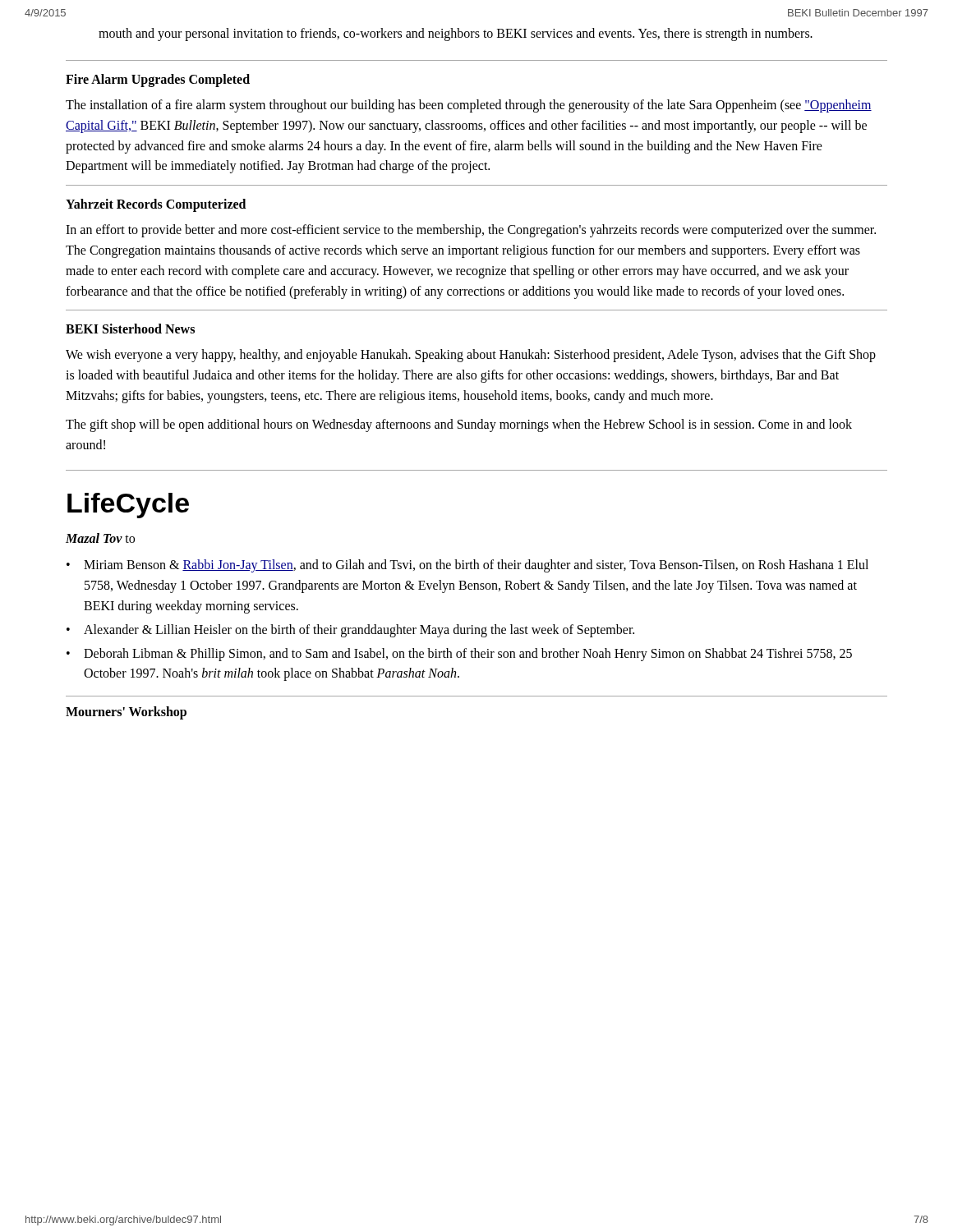Viewport: 953px width, 1232px height.
Task: Find the section header containing "BEKI Sisterhood News"
Action: (x=130, y=329)
